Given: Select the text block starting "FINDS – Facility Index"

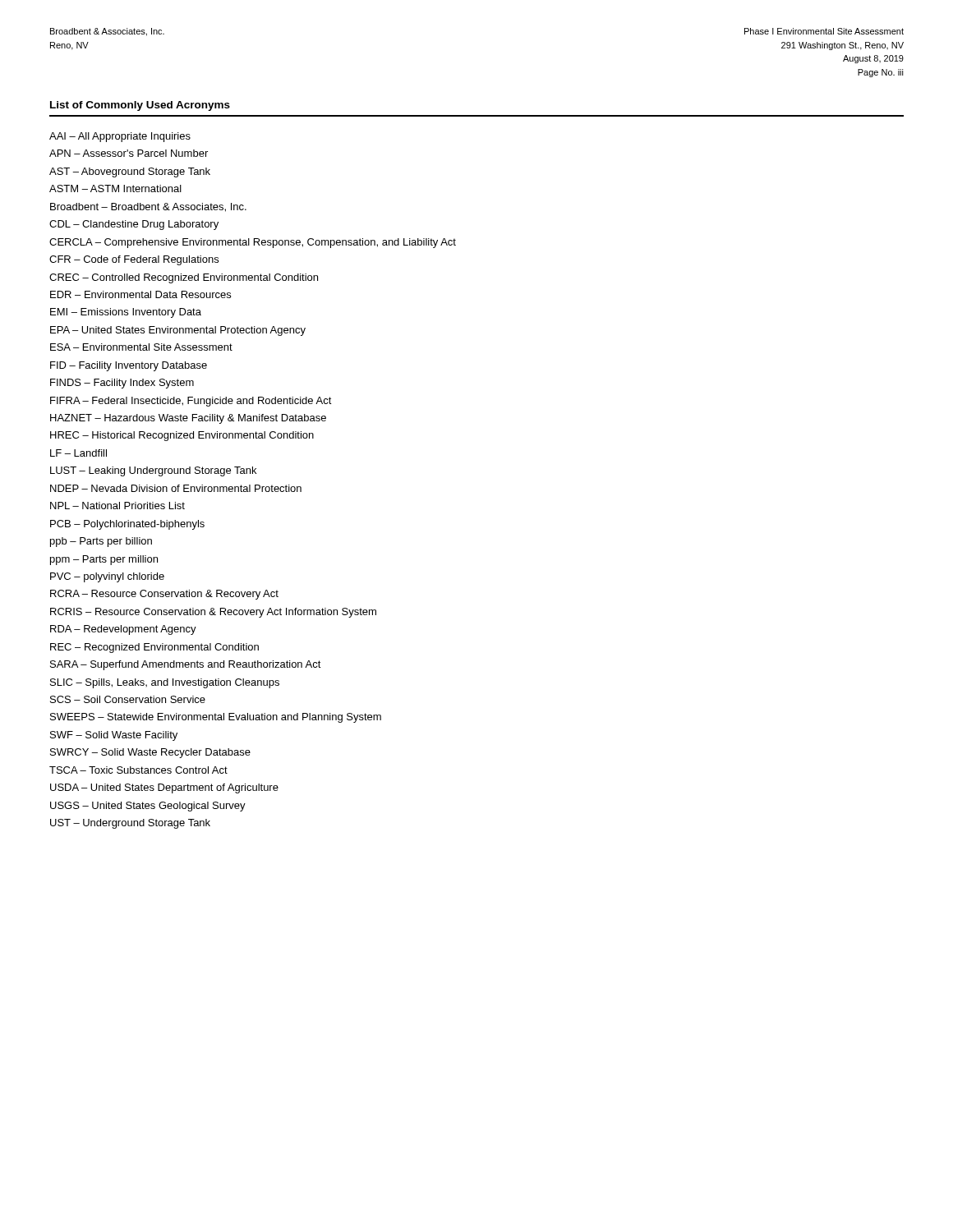Looking at the screenshot, I should click(x=122, y=382).
